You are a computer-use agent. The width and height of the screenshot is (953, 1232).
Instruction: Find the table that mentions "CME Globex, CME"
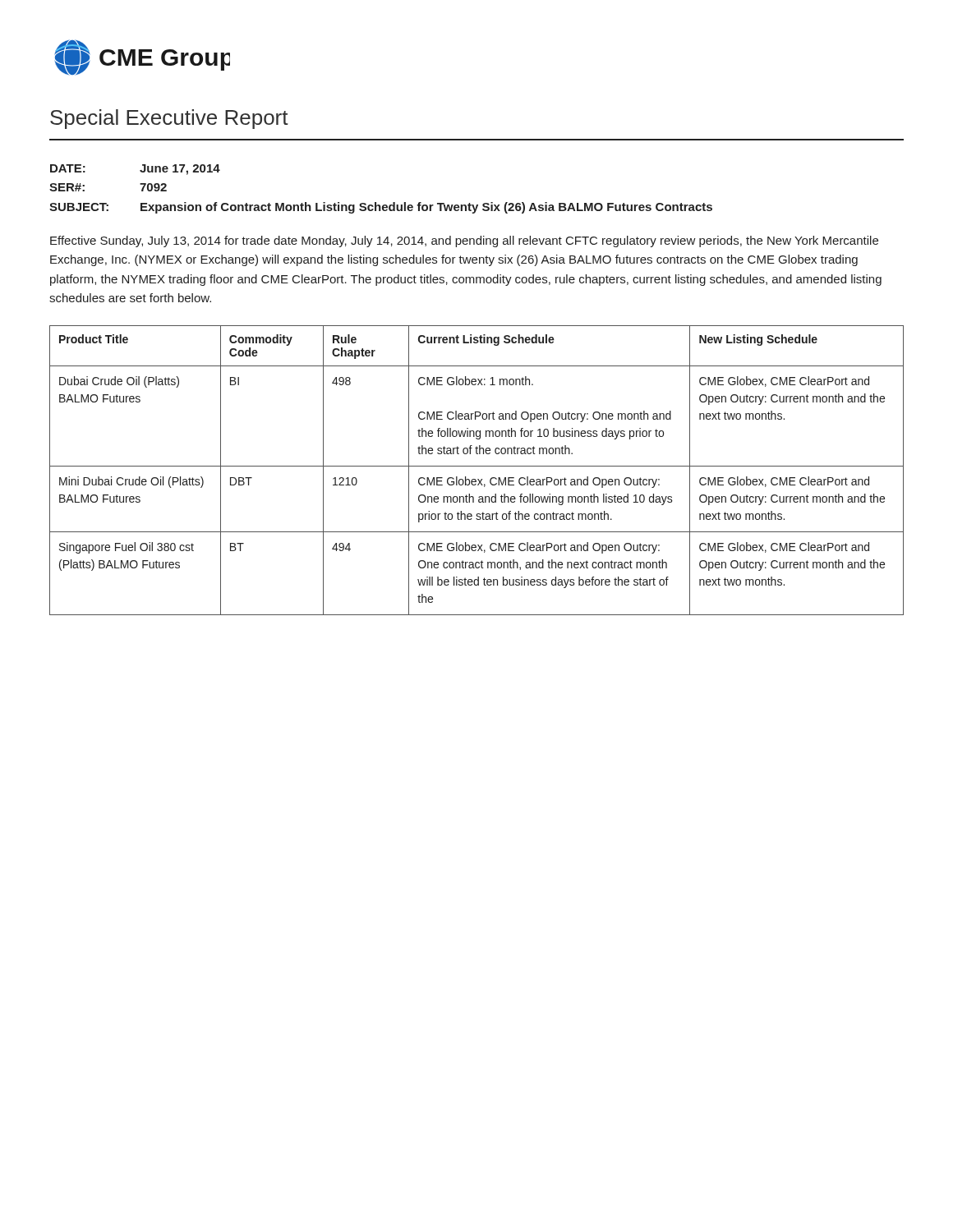tap(476, 470)
